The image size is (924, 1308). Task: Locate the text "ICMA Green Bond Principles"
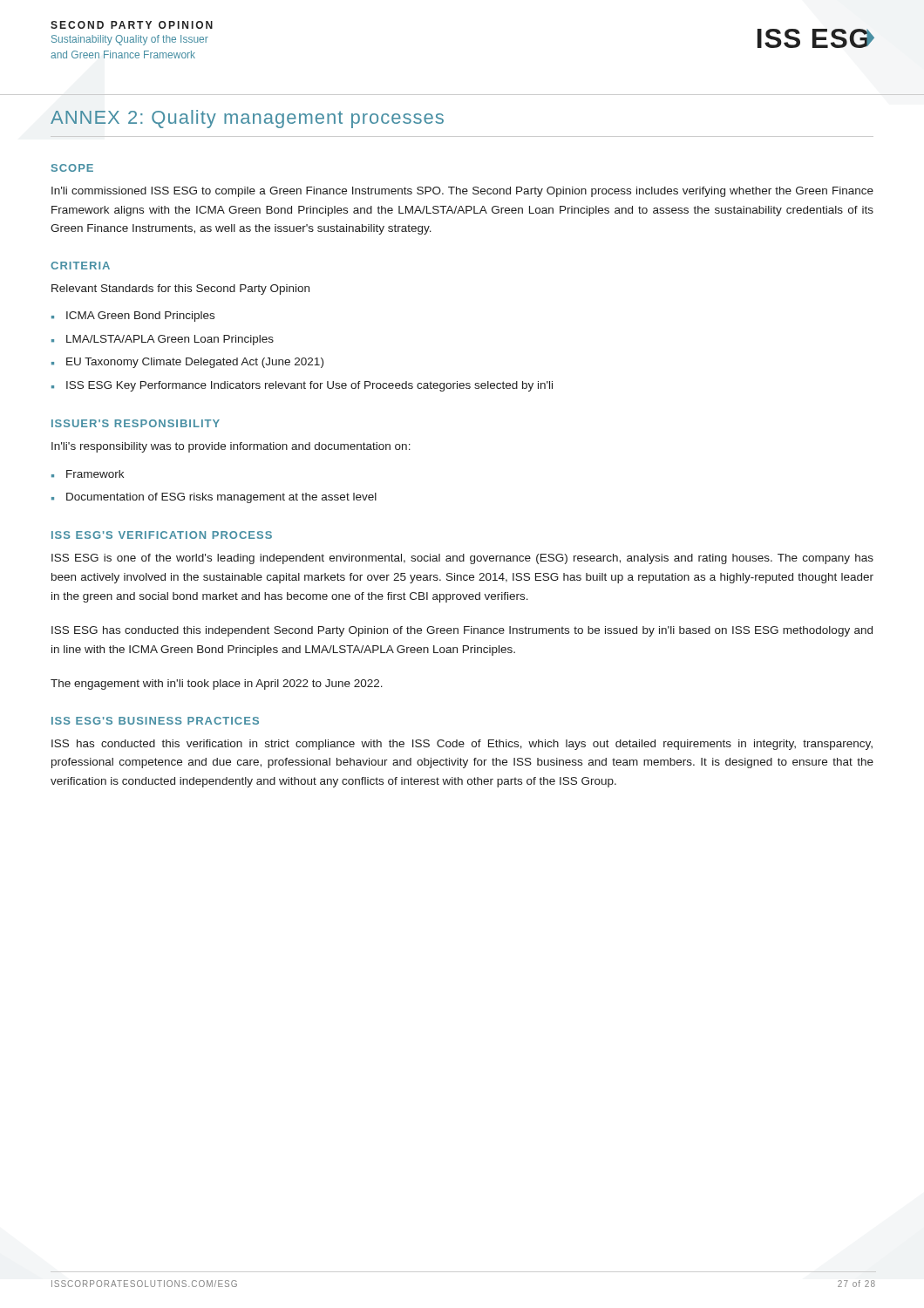pos(140,315)
